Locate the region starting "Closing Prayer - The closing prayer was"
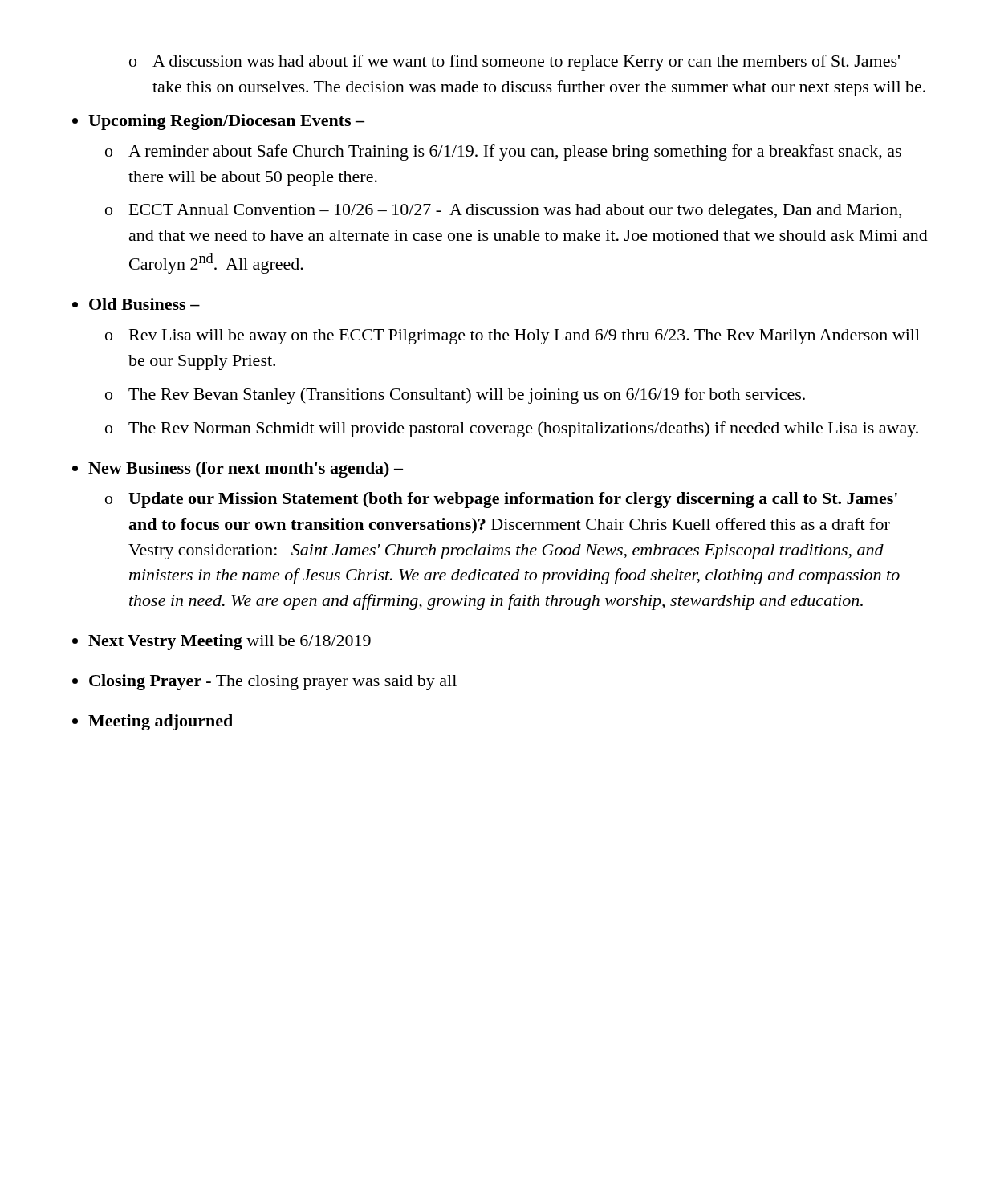This screenshot has width=992, height=1204. [x=273, y=680]
